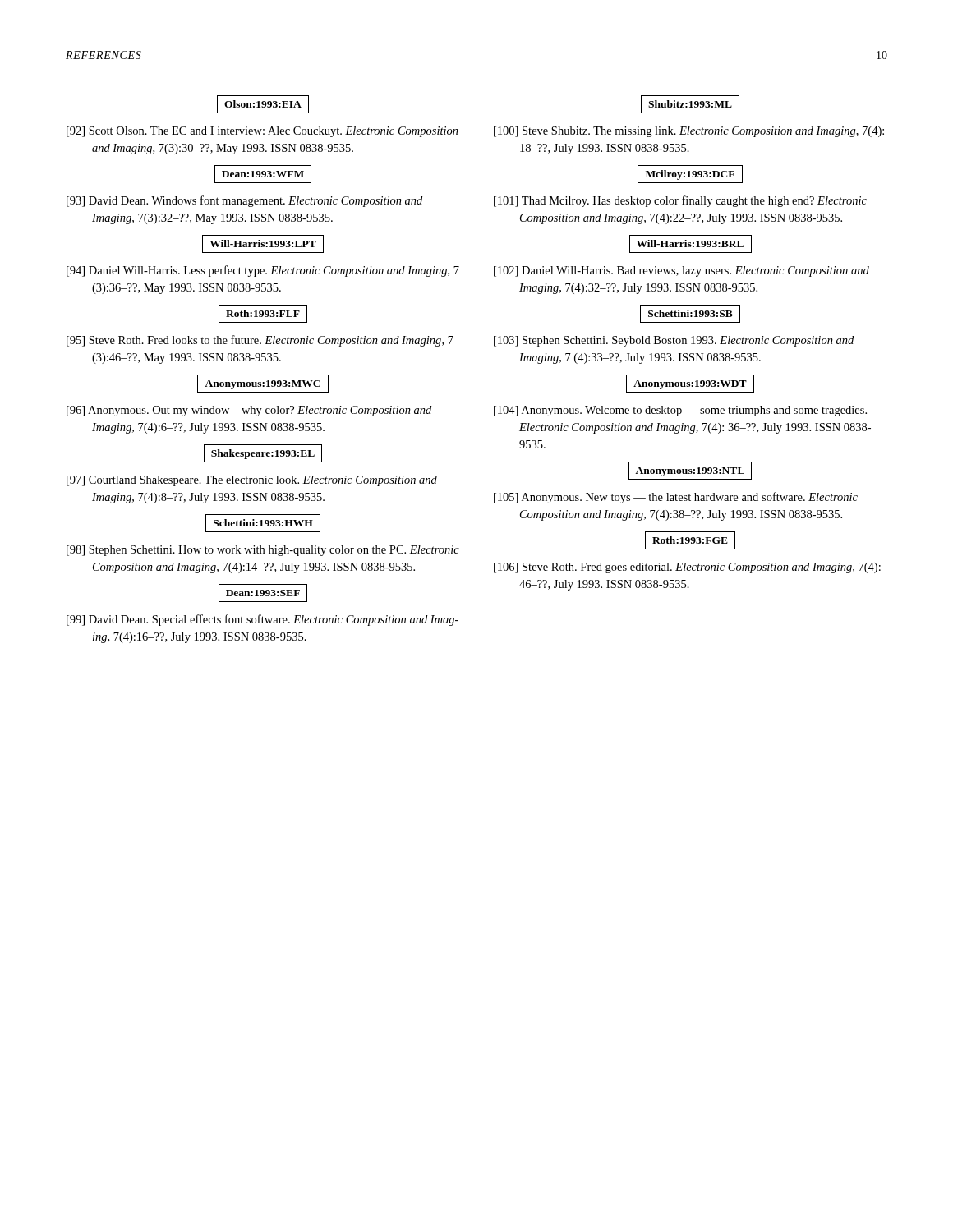The width and height of the screenshot is (953, 1232).
Task: Locate the block of text that opens with "[95] Steve Roth. Fred looks to the"
Action: coord(263,349)
